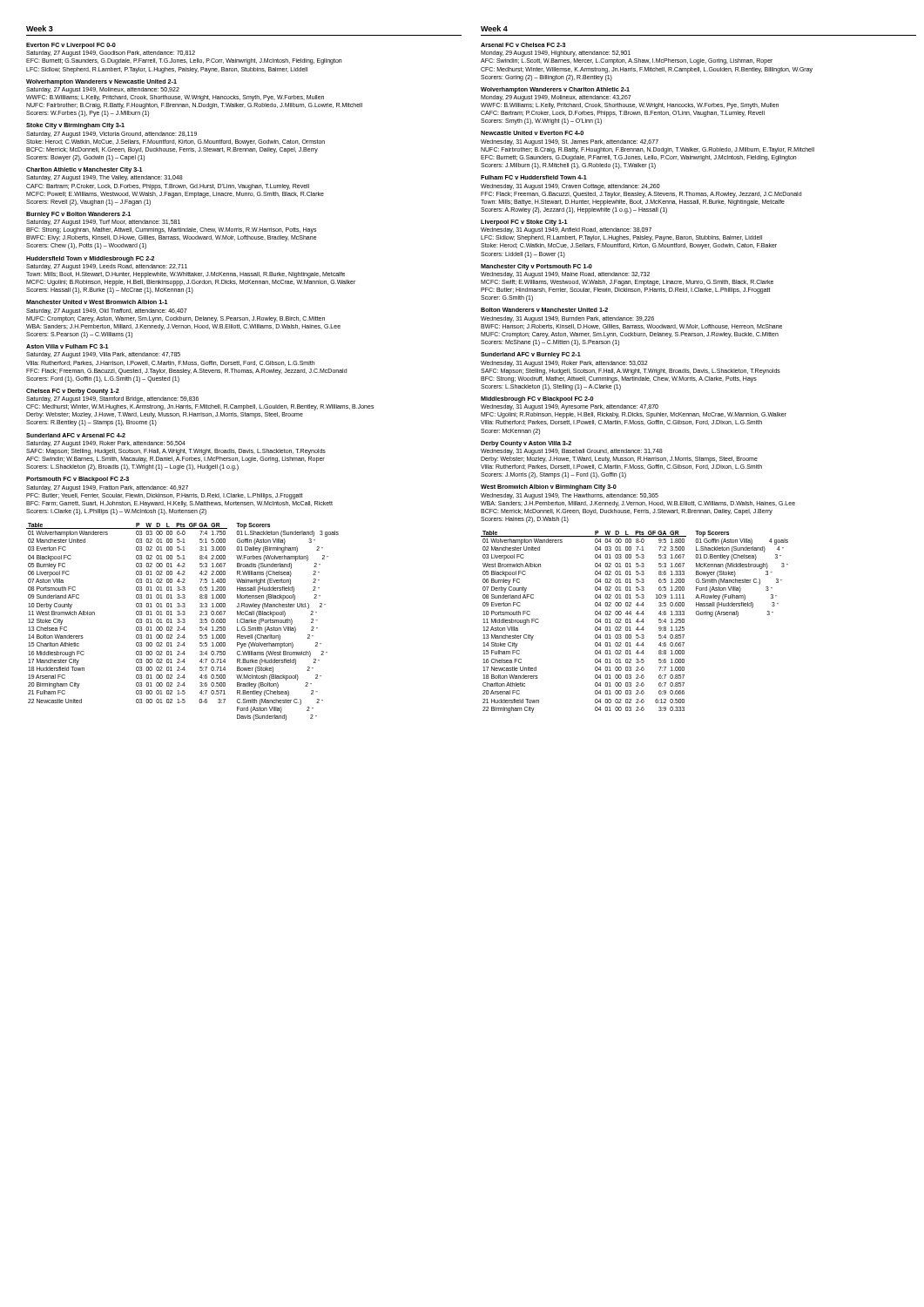Select the table that reads "16 Middlesbrough FC"

click(244, 621)
